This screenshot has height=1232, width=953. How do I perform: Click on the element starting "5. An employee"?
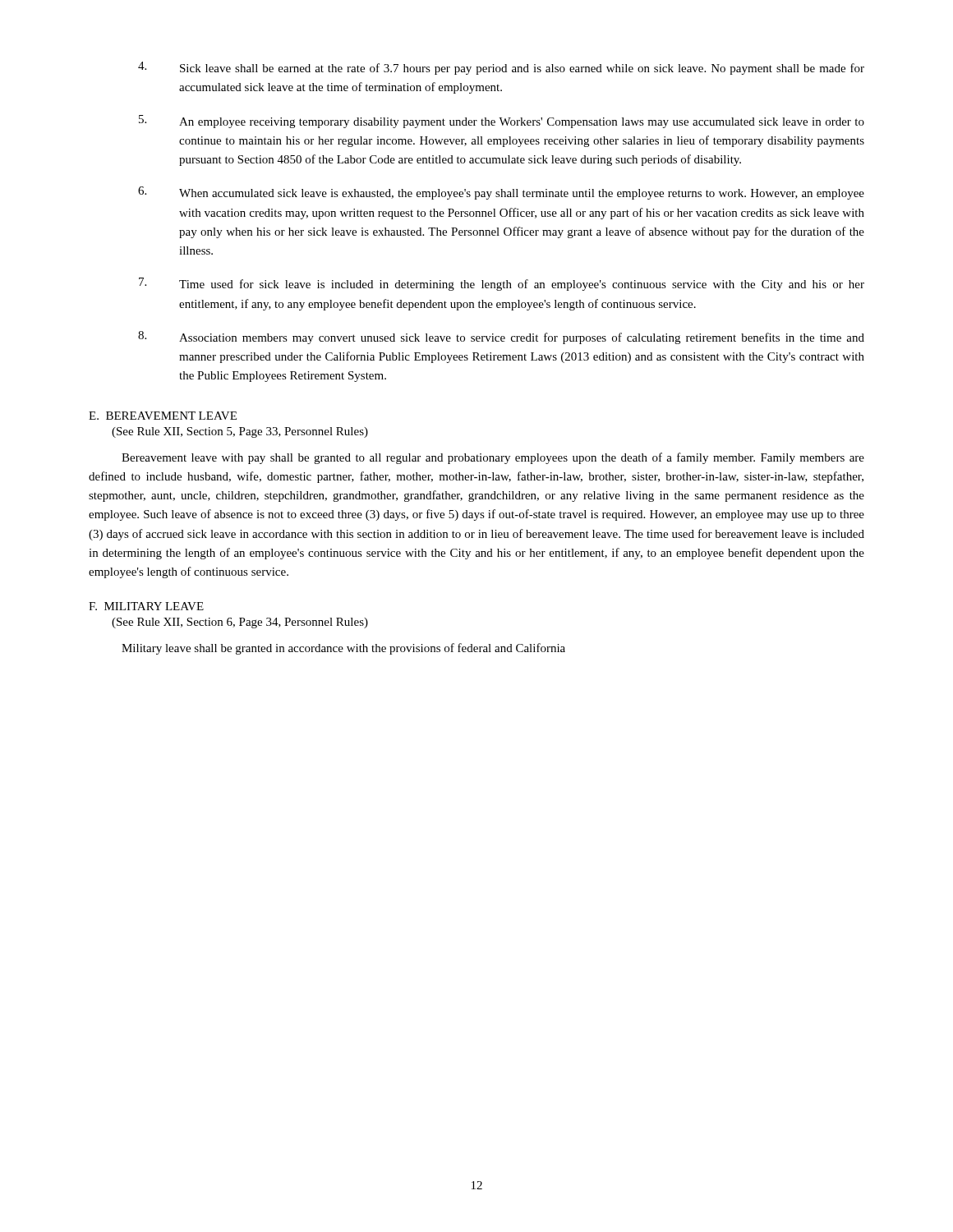[x=501, y=141]
